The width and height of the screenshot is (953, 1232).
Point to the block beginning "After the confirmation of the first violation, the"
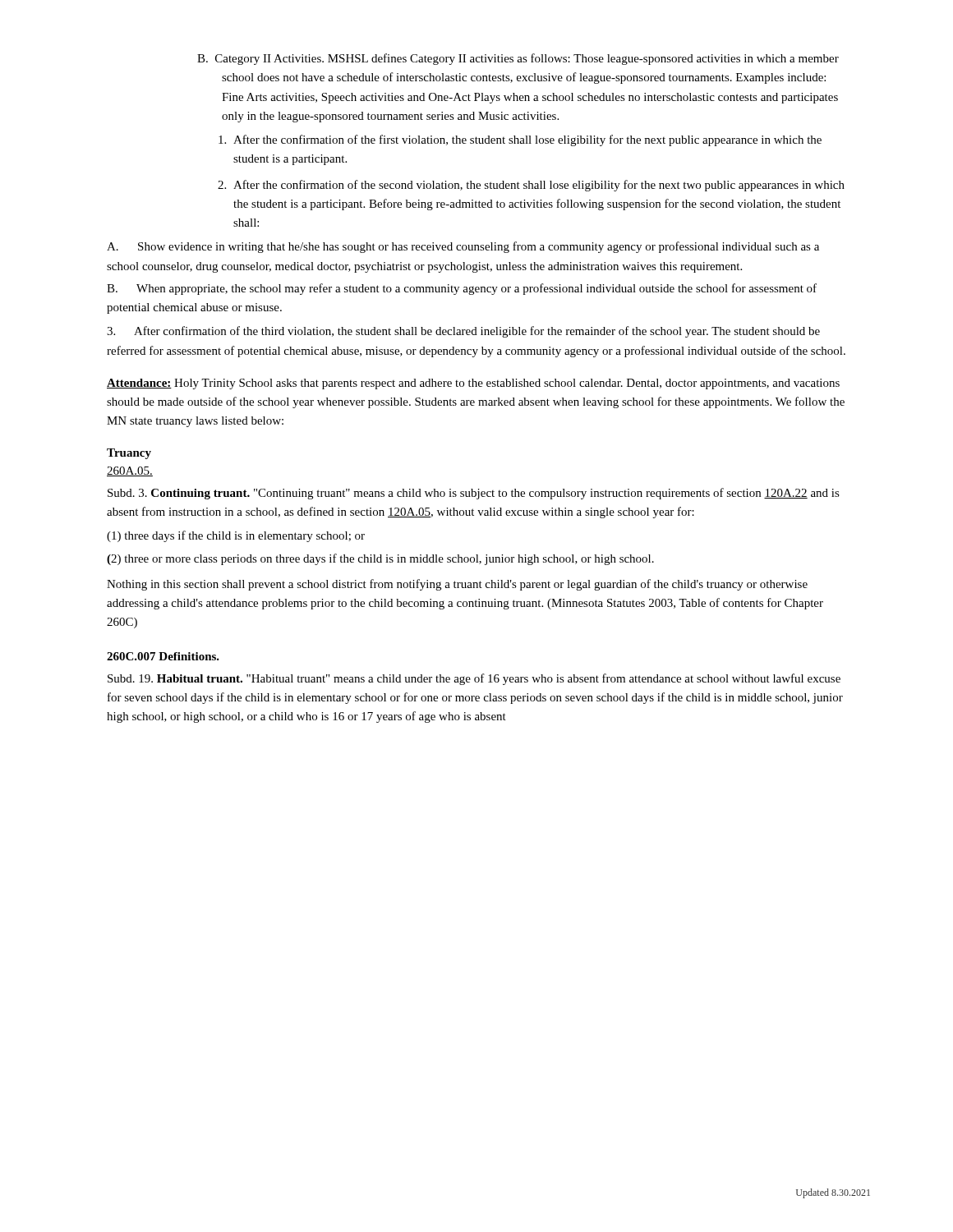528,149
